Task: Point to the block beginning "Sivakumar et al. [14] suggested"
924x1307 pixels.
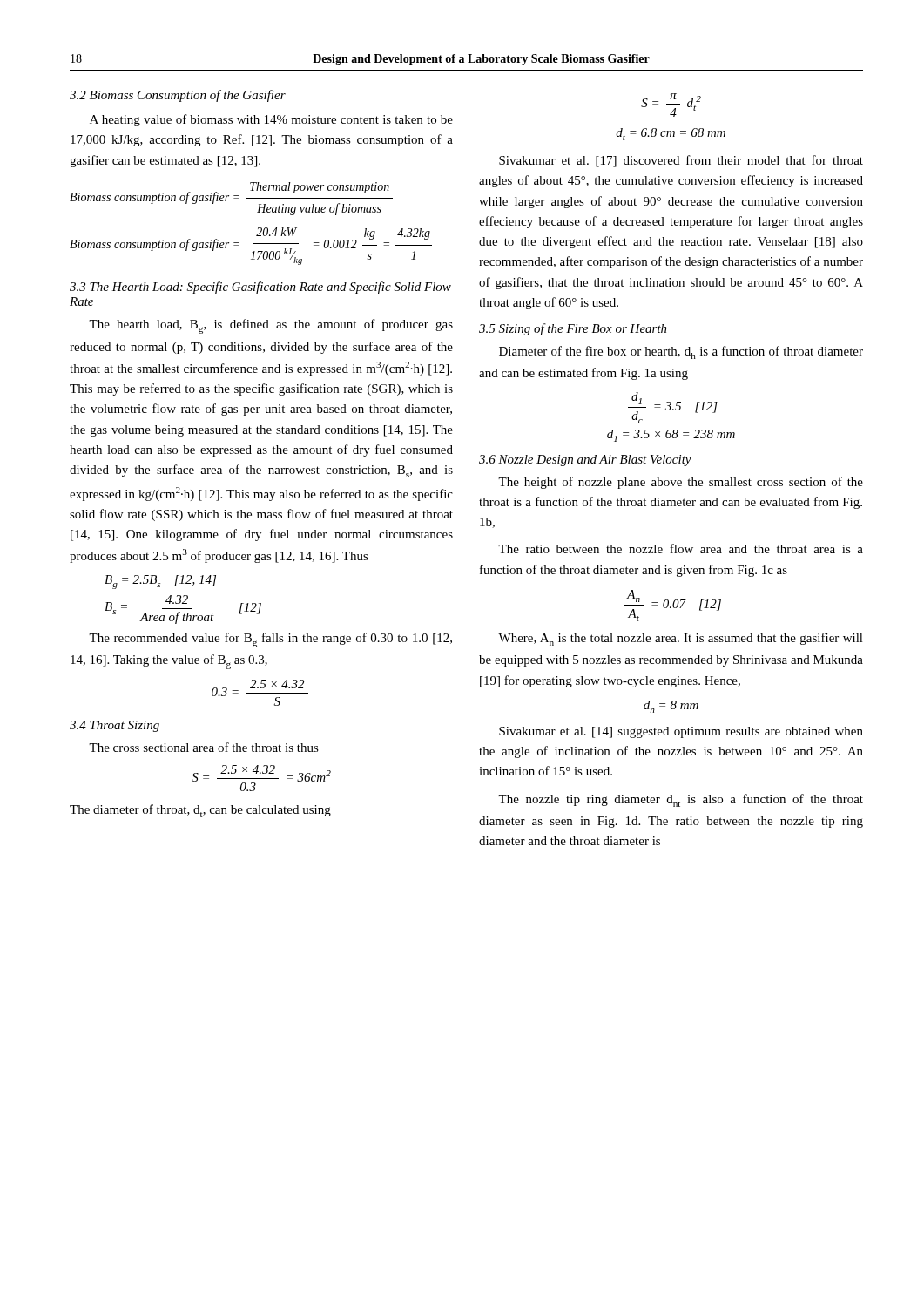Action: (x=671, y=751)
